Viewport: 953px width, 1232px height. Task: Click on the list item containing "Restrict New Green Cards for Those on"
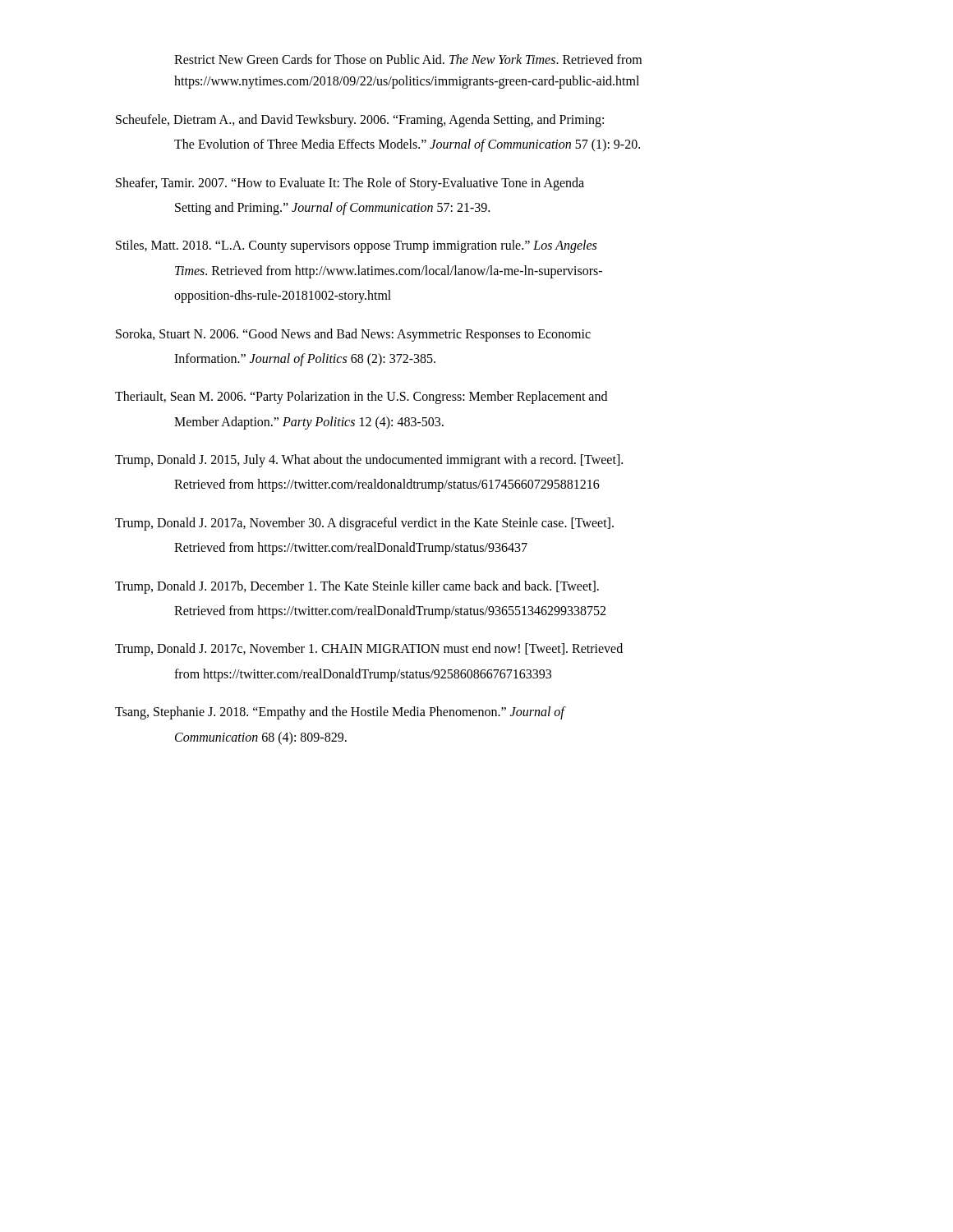pos(408,70)
